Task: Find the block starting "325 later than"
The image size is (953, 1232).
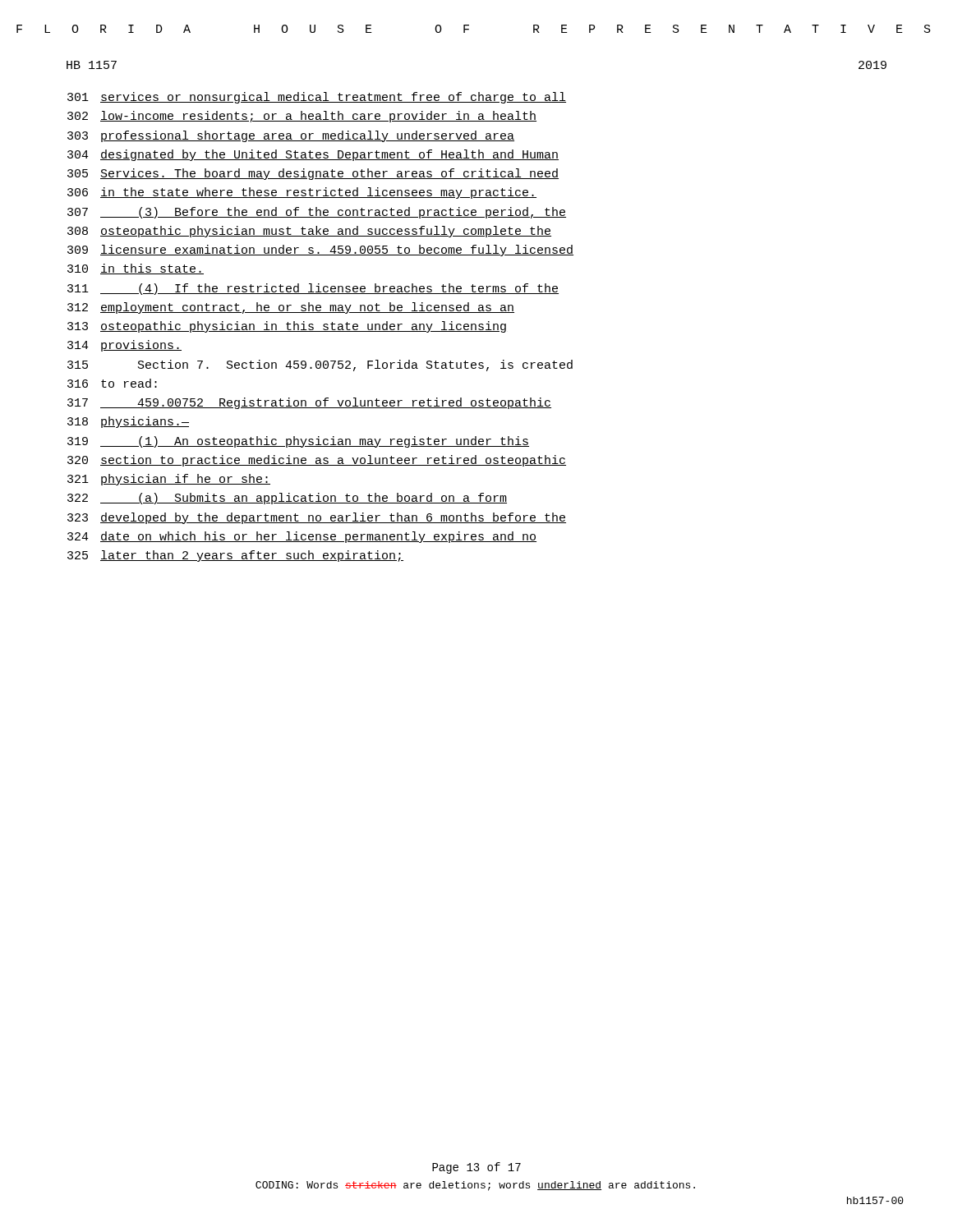Action: click(x=235, y=556)
